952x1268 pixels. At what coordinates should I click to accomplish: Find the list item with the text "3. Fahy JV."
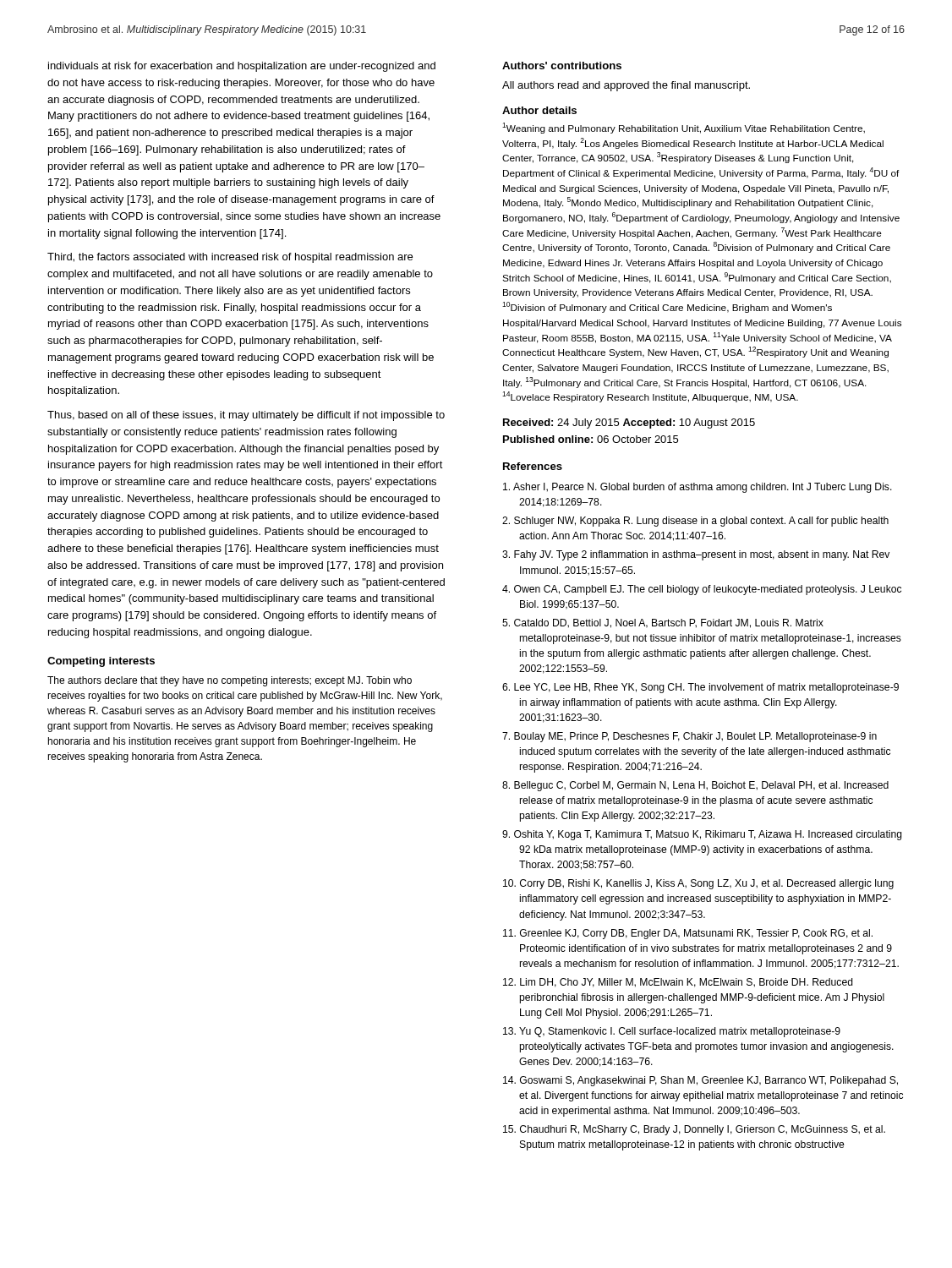(x=696, y=563)
